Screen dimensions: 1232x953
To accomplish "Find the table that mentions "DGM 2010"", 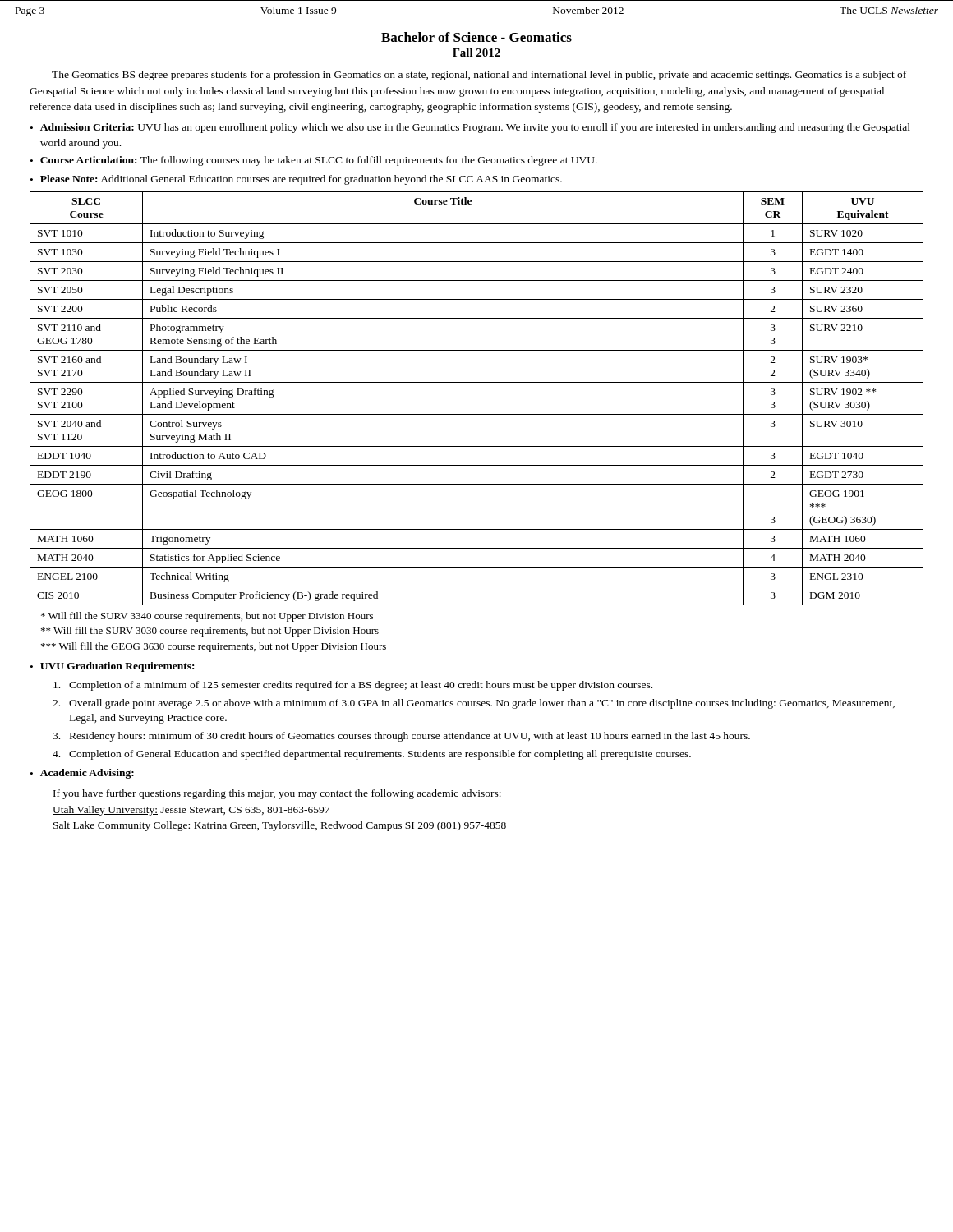I will pyautogui.click(x=476, y=399).
